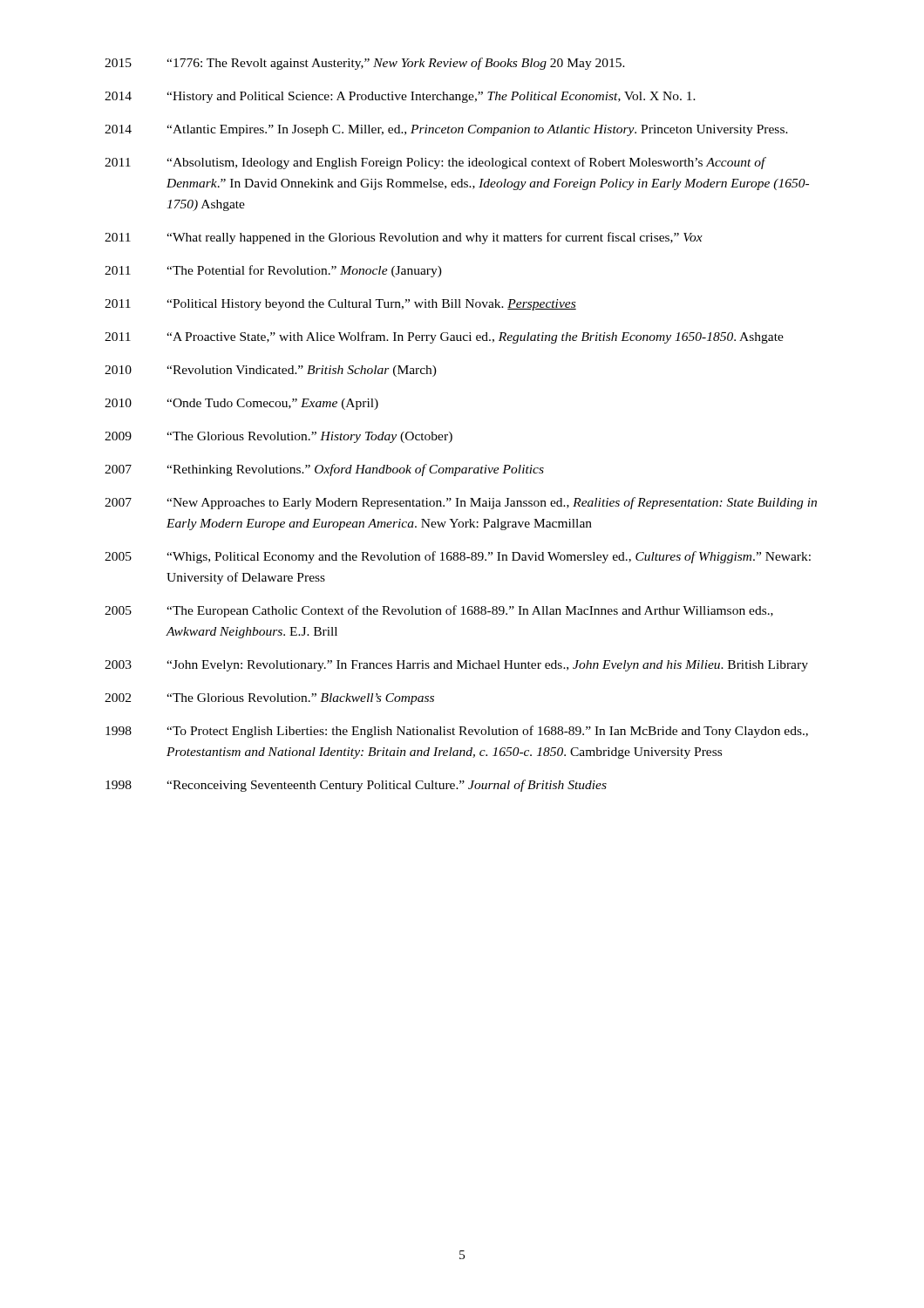The height and width of the screenshot is (1308, 924).
Task: Select the list item containing "2009 “The Glorious Revolution.” History"
Action: (462, 436)
